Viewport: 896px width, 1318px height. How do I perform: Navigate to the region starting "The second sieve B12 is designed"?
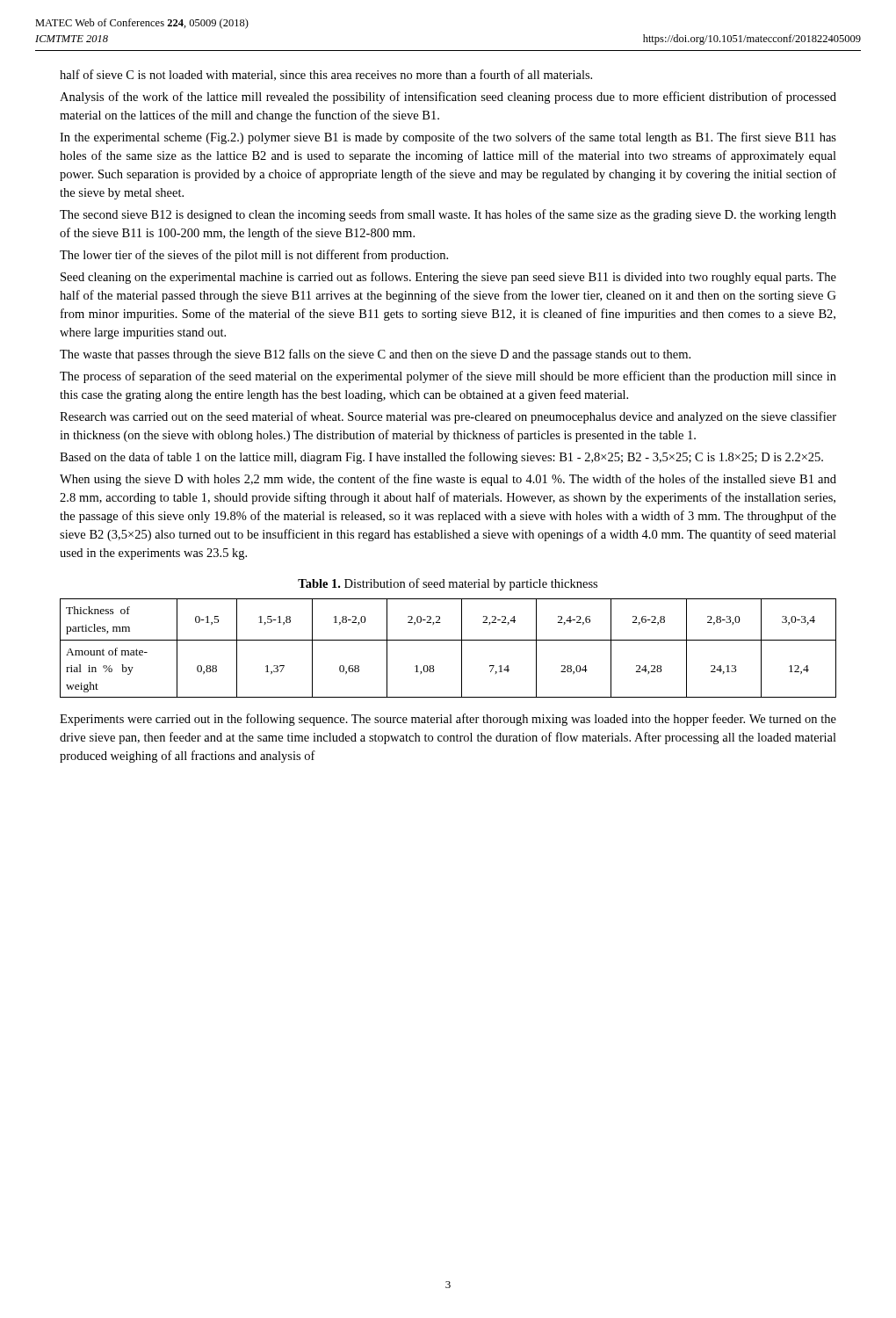click(448, 224)
